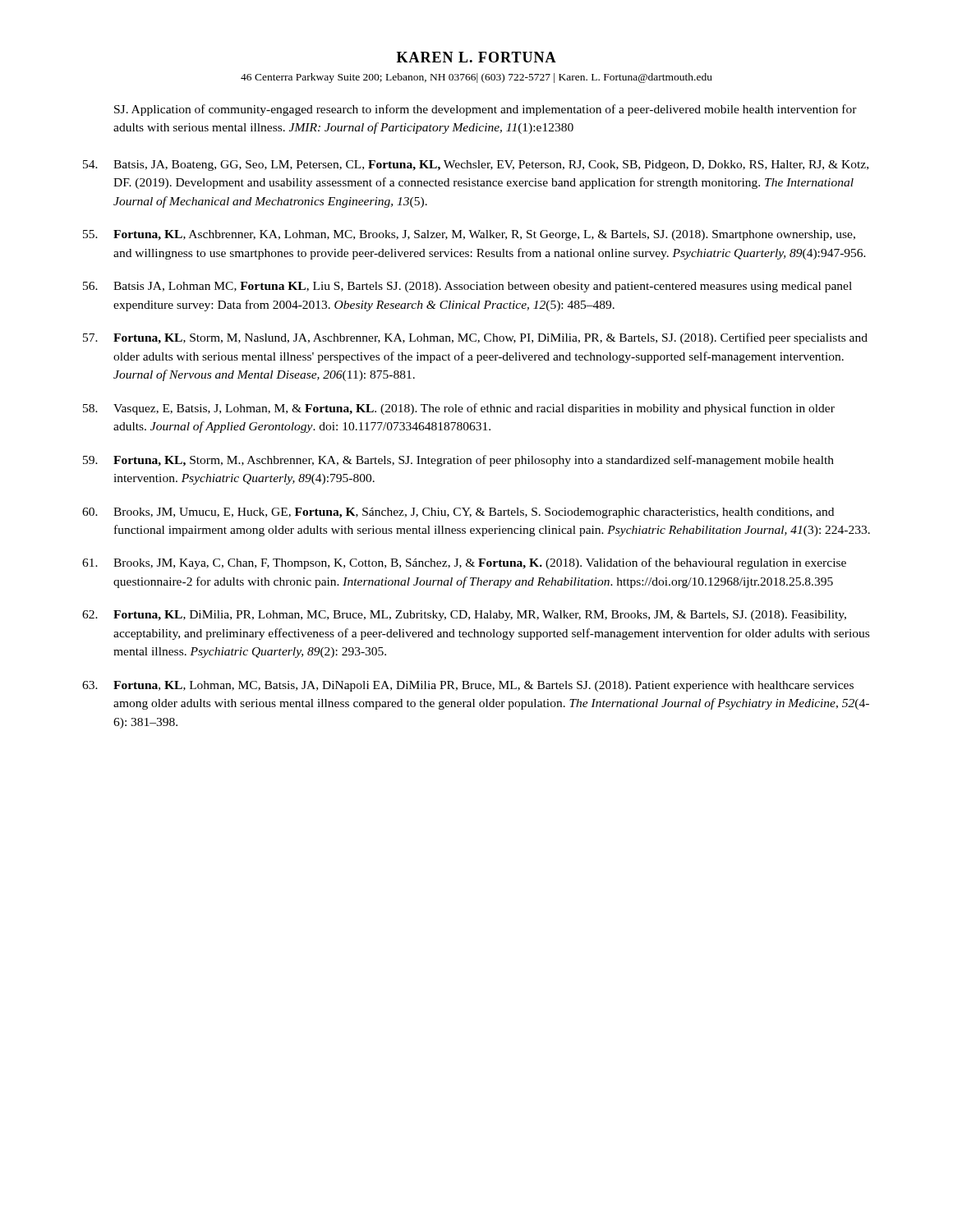
Task: Click on the list item with the text "57. Fortuna, KL,"
Action: point(476,356)
